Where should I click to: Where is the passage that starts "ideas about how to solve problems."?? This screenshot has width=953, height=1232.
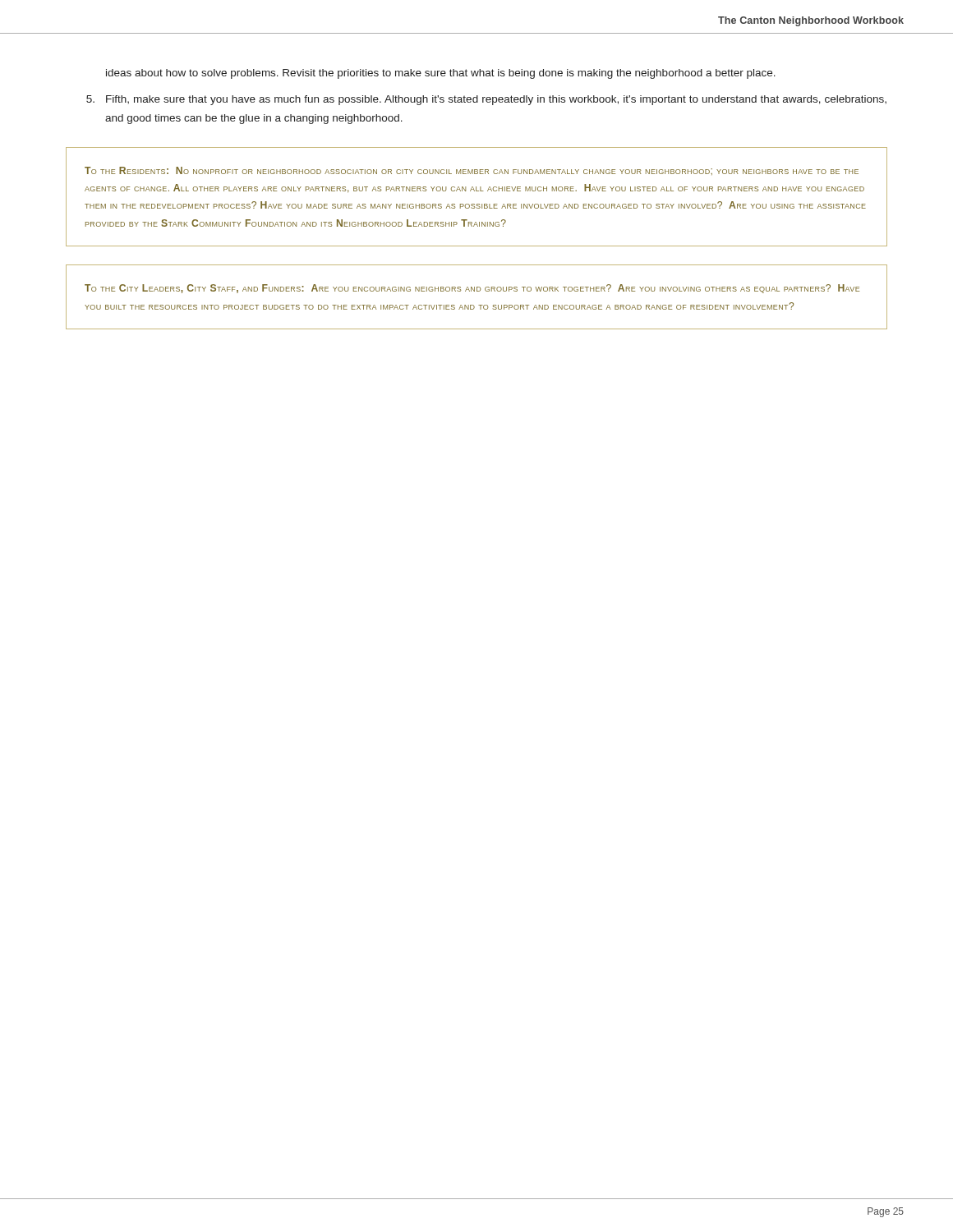[x=441, y=73]
